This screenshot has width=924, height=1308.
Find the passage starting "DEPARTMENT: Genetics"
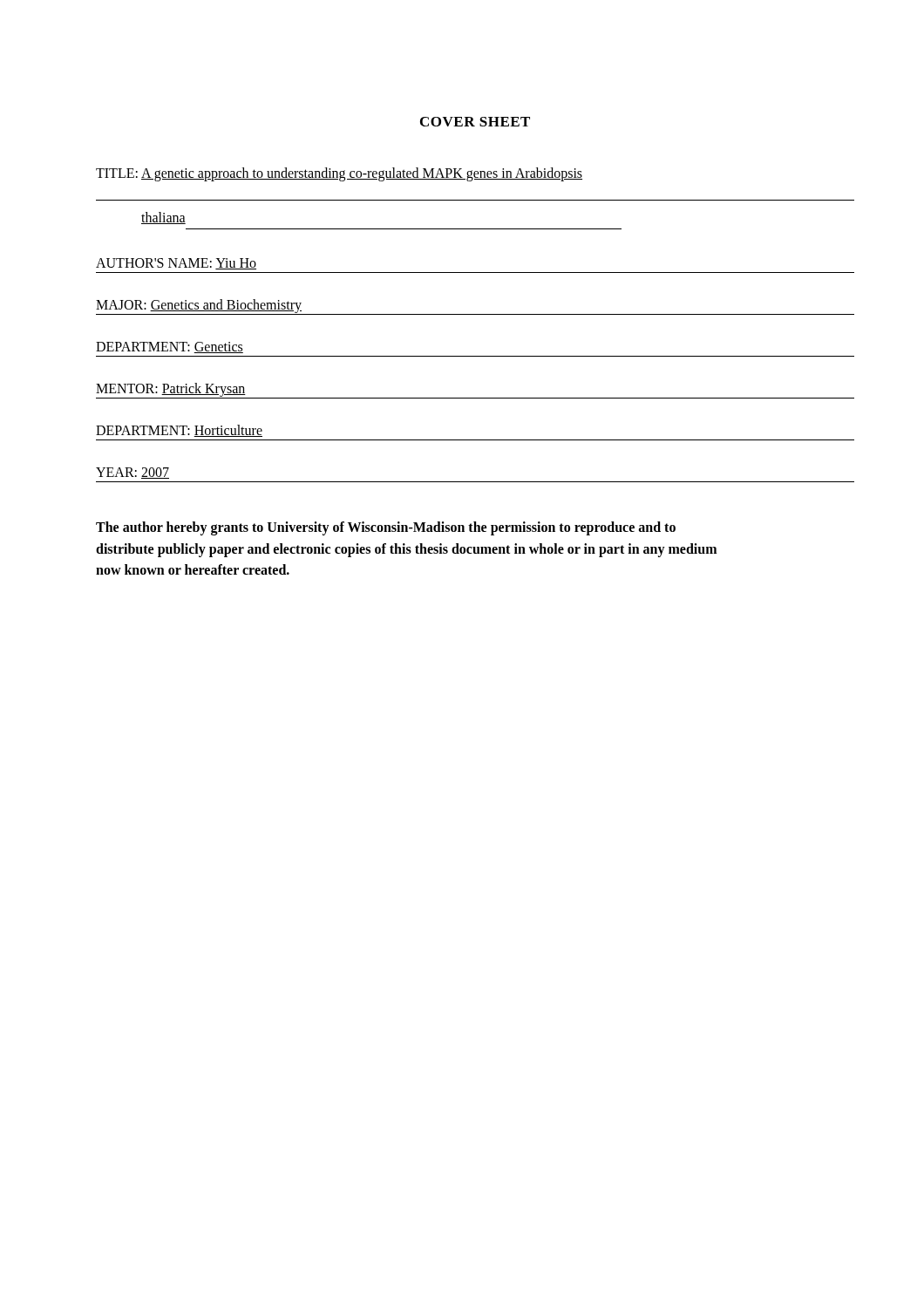pyautogui.click(x=169, y=346)
